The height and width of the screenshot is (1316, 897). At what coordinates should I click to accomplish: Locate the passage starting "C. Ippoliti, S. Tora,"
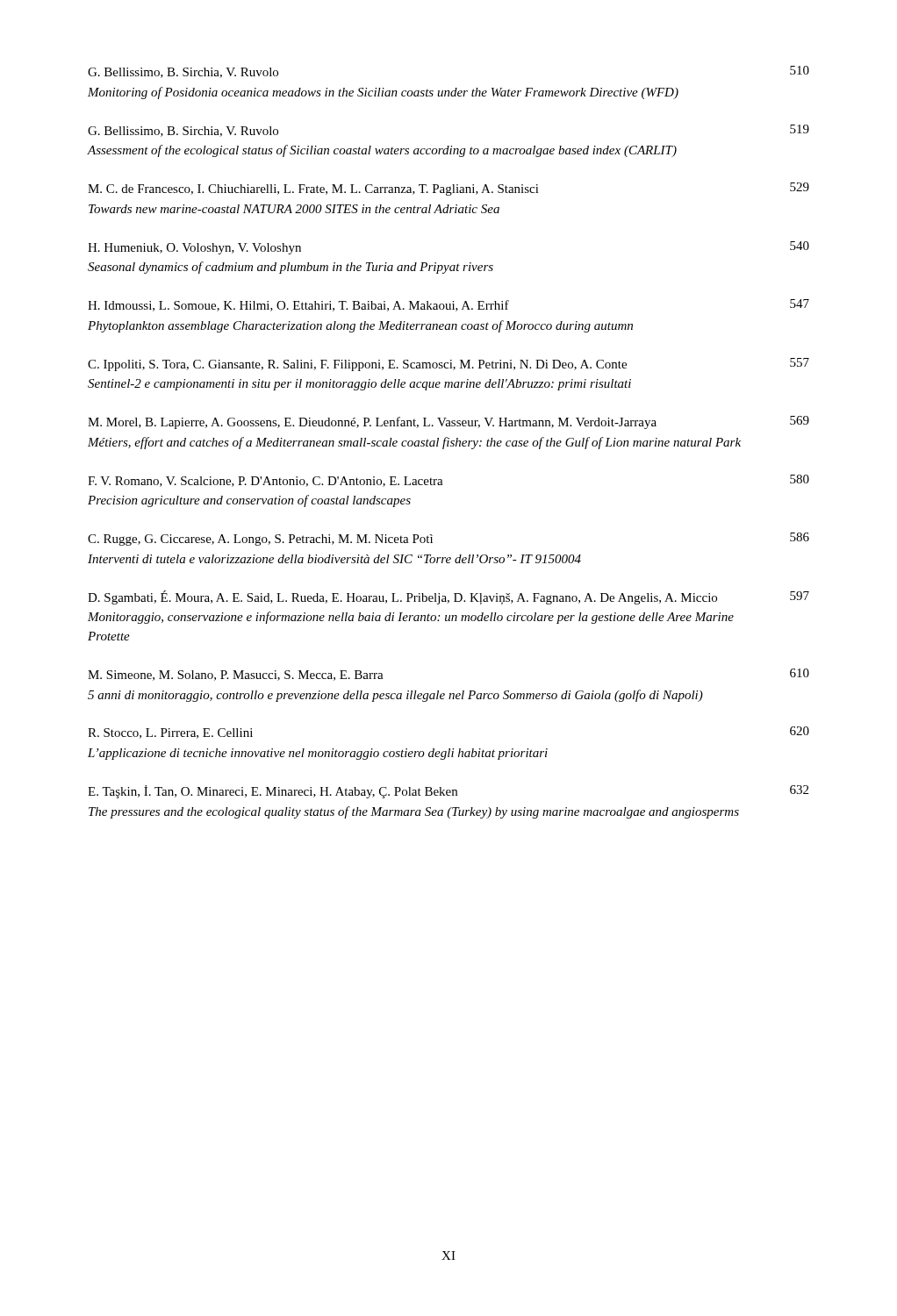point(448,374)
